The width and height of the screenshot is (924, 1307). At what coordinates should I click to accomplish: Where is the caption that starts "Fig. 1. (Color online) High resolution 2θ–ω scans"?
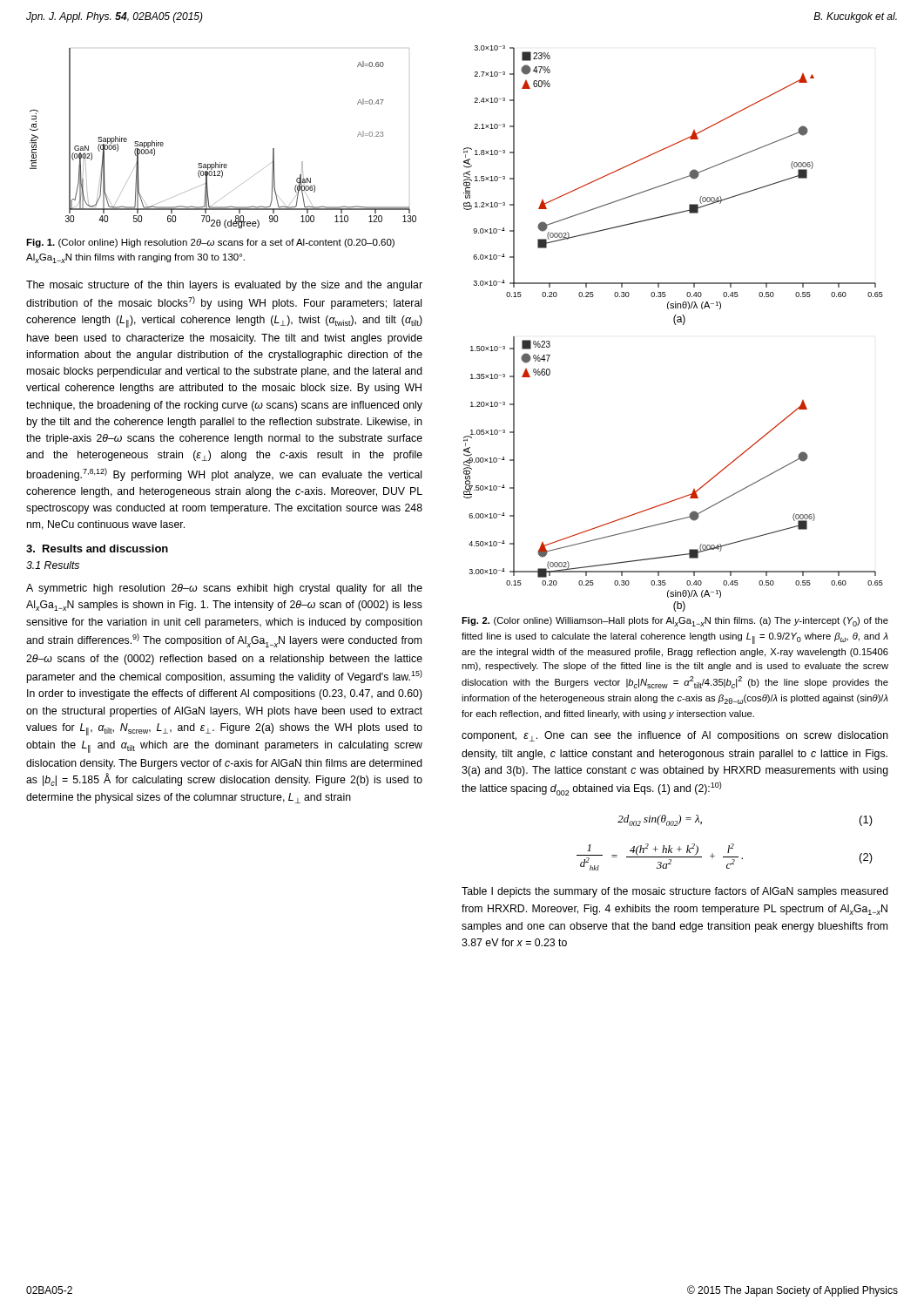tap(211, 251)
